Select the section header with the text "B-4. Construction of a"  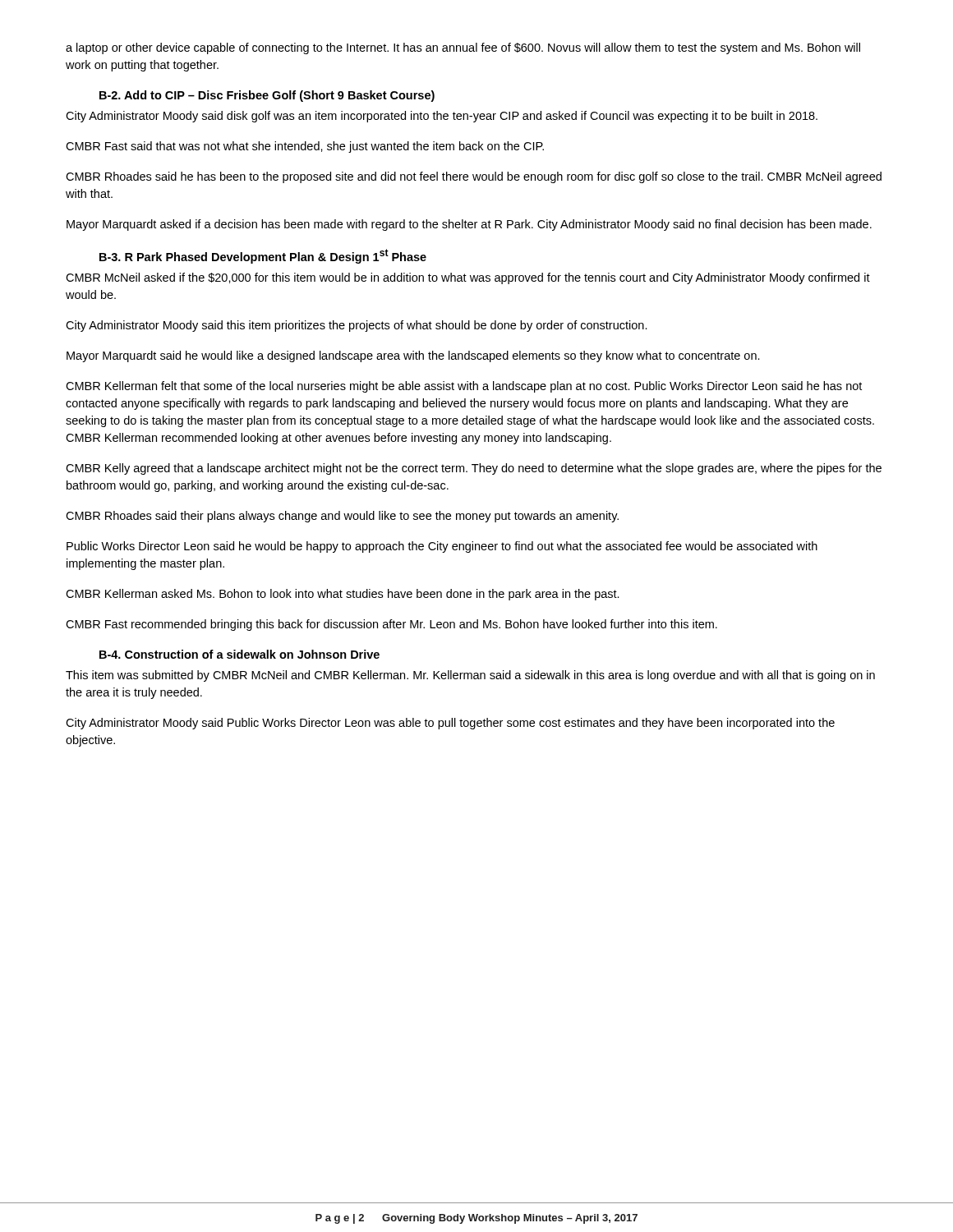coord(239,655)
